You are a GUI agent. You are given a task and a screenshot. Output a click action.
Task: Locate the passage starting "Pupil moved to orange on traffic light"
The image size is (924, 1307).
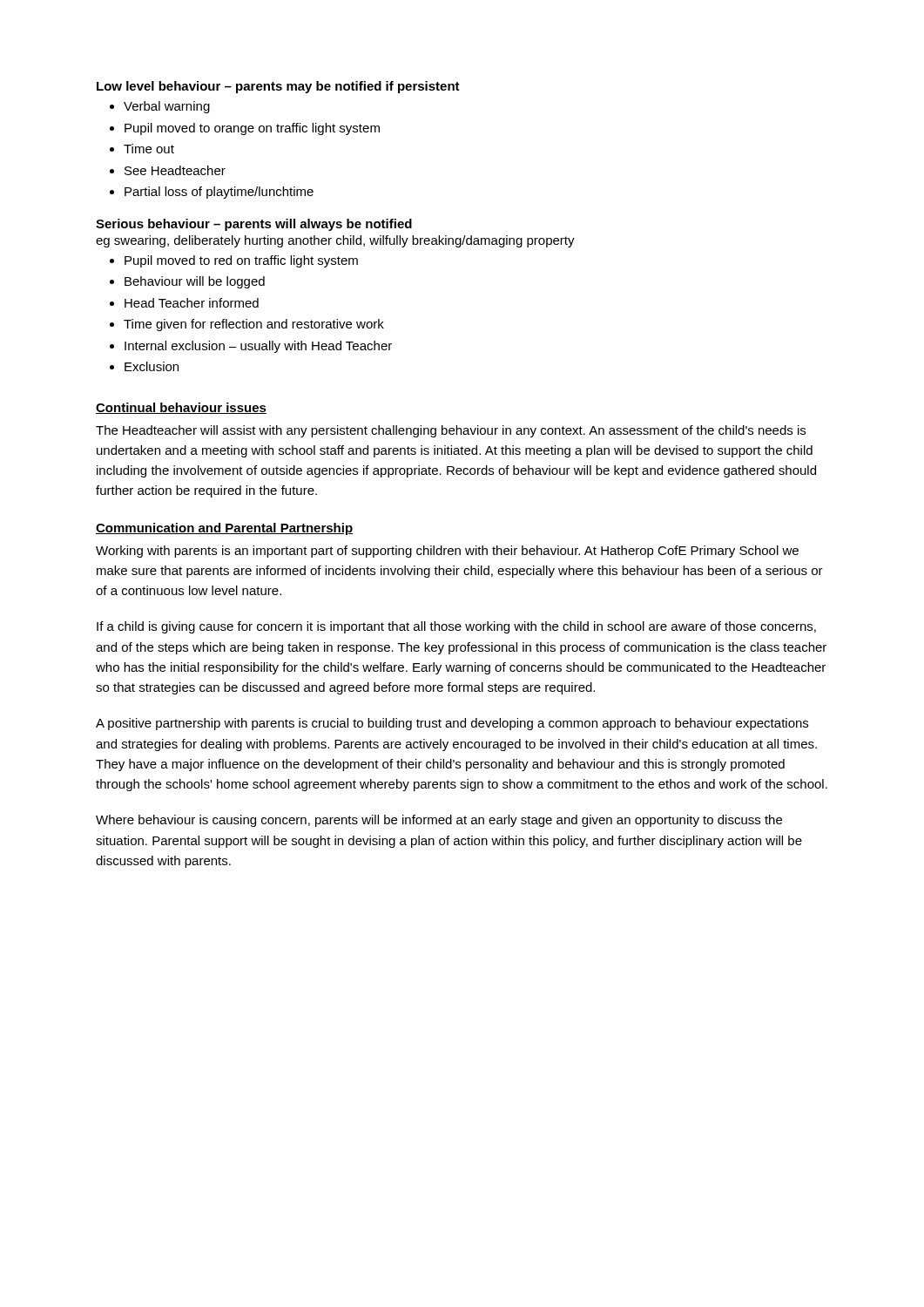252,129
